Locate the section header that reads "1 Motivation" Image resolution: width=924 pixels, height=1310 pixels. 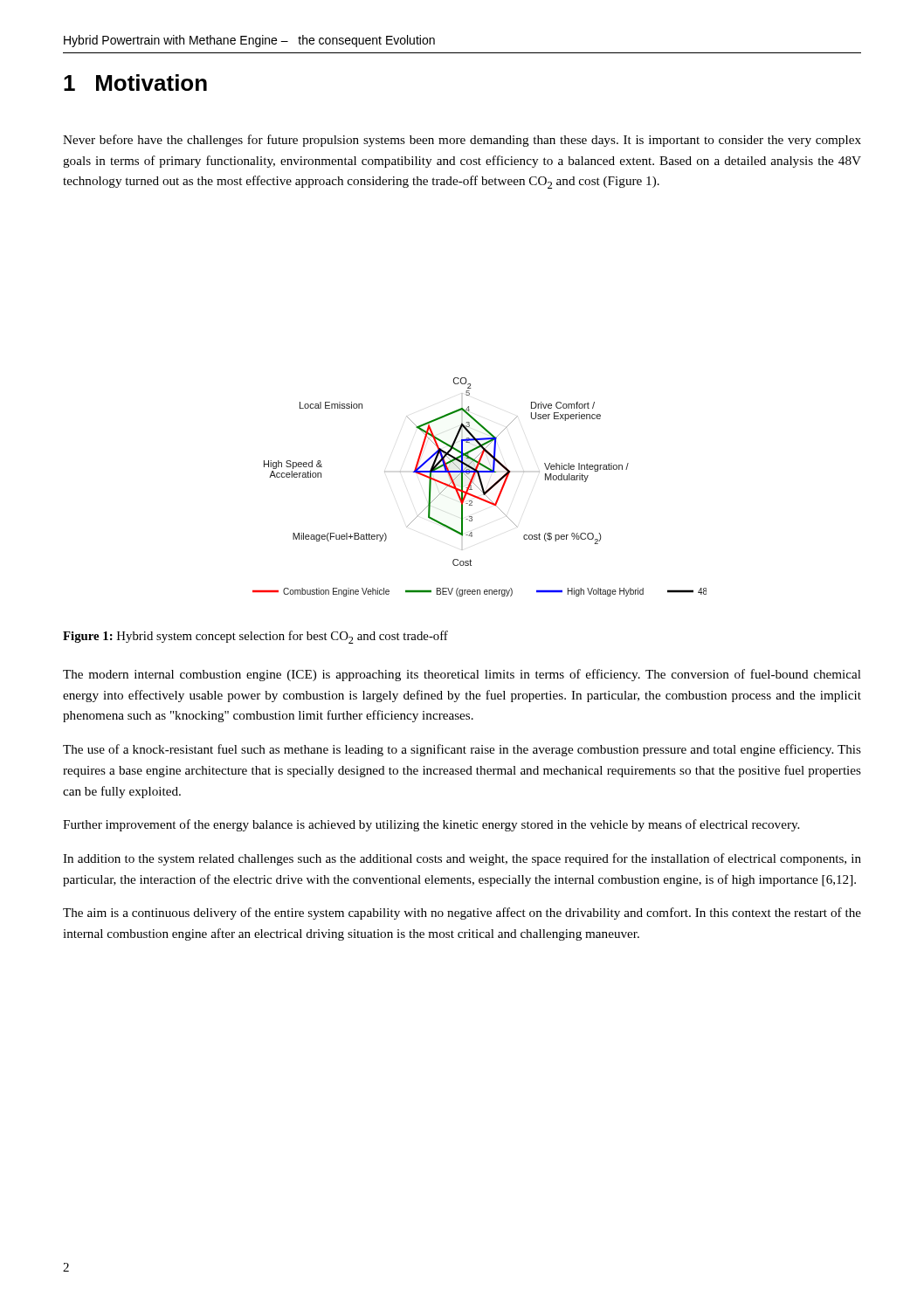[135, 83]
